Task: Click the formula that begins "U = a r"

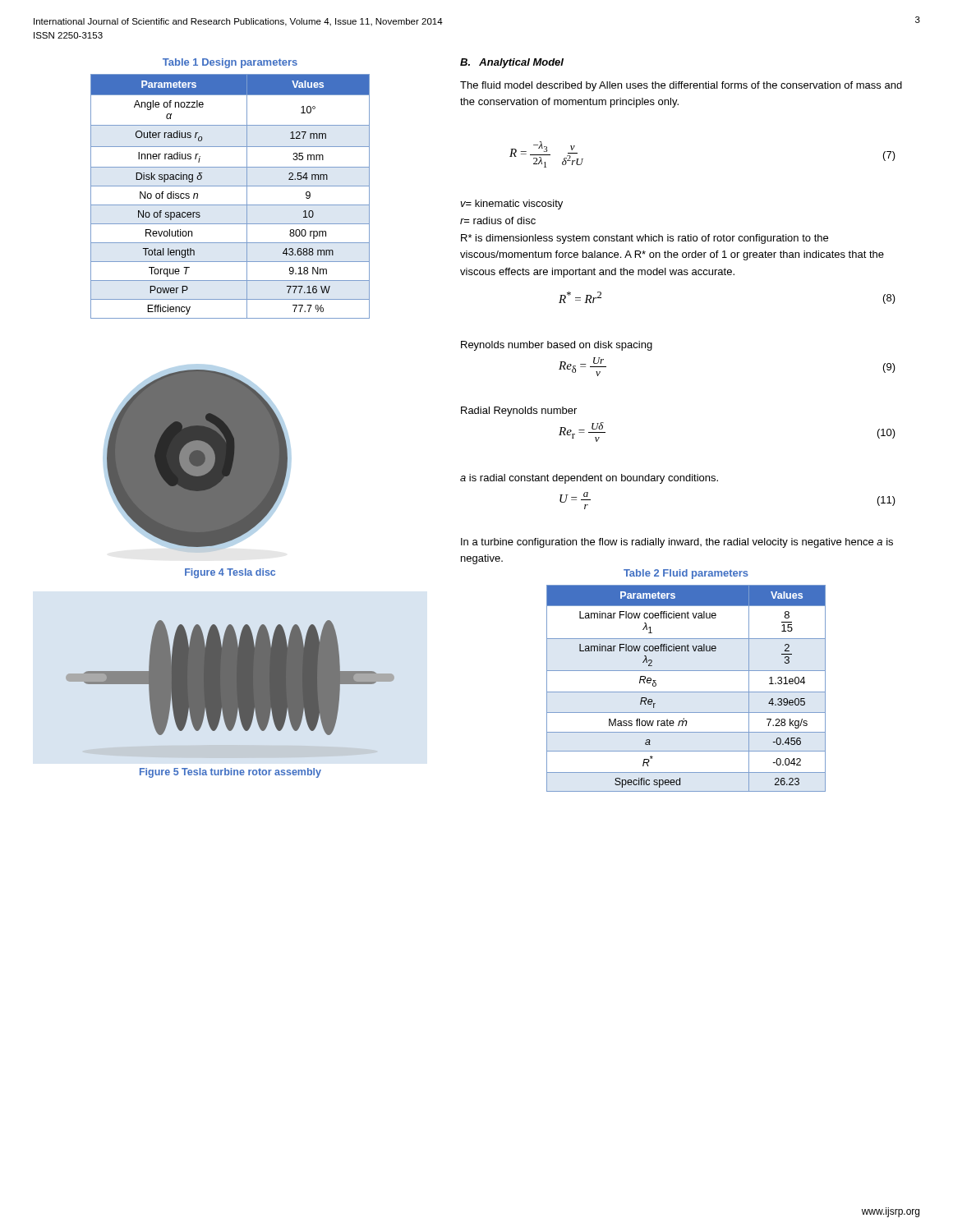Action: pyautogui.click(x=585, y=500)
